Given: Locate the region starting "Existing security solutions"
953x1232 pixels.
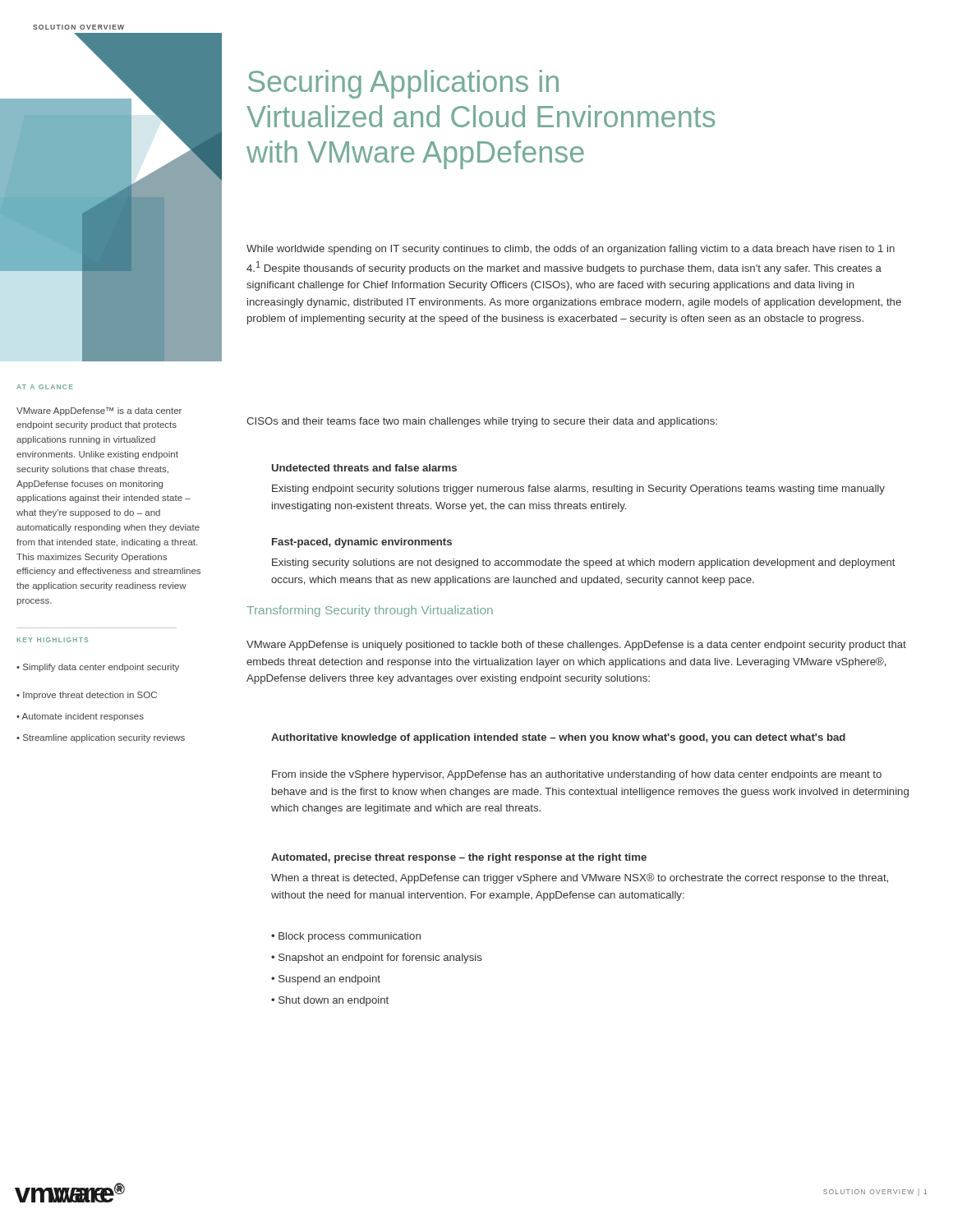Looking at the screenshot, I should (x=592, y=571).
